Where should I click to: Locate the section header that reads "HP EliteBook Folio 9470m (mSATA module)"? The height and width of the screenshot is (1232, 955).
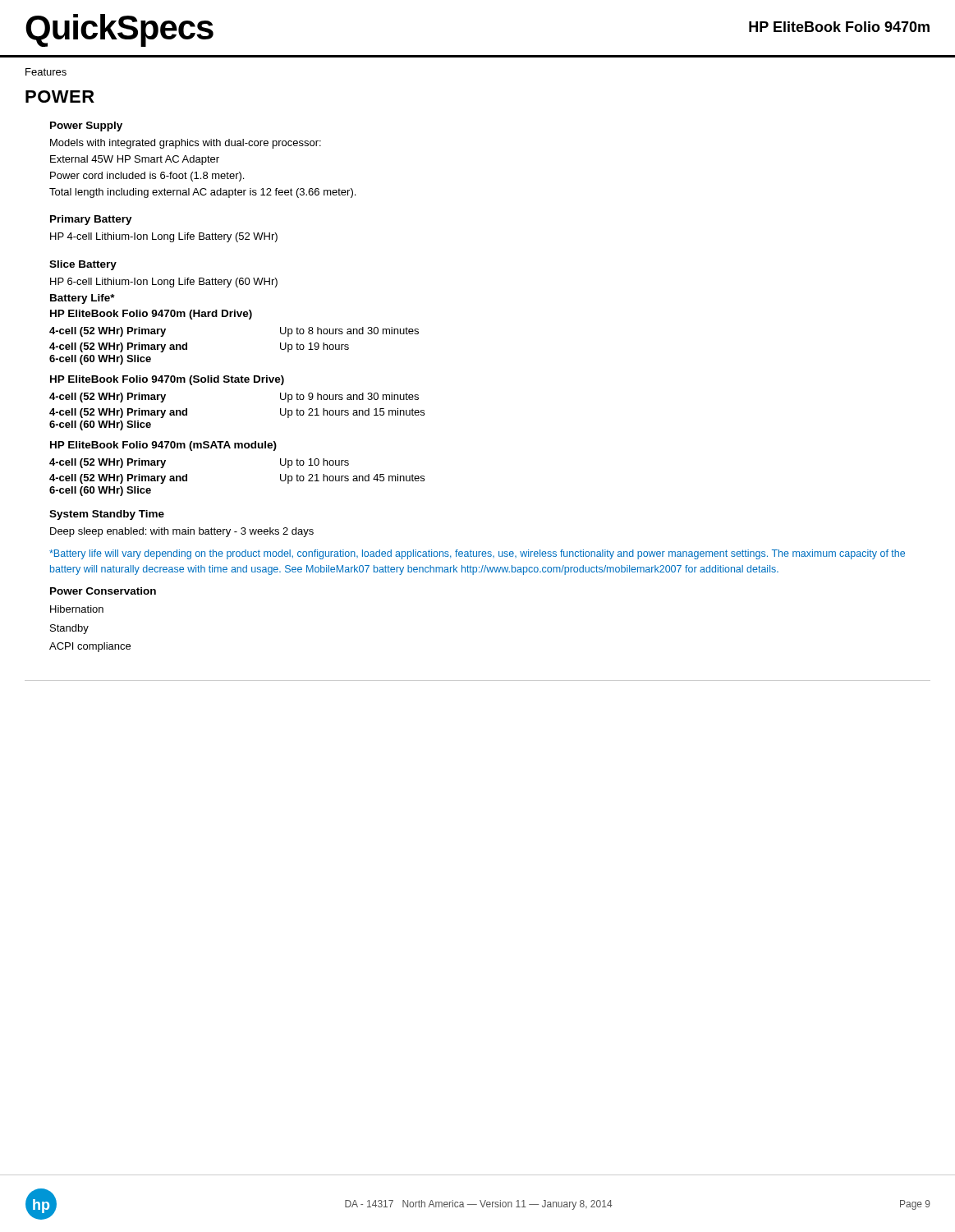pos(163,445)
